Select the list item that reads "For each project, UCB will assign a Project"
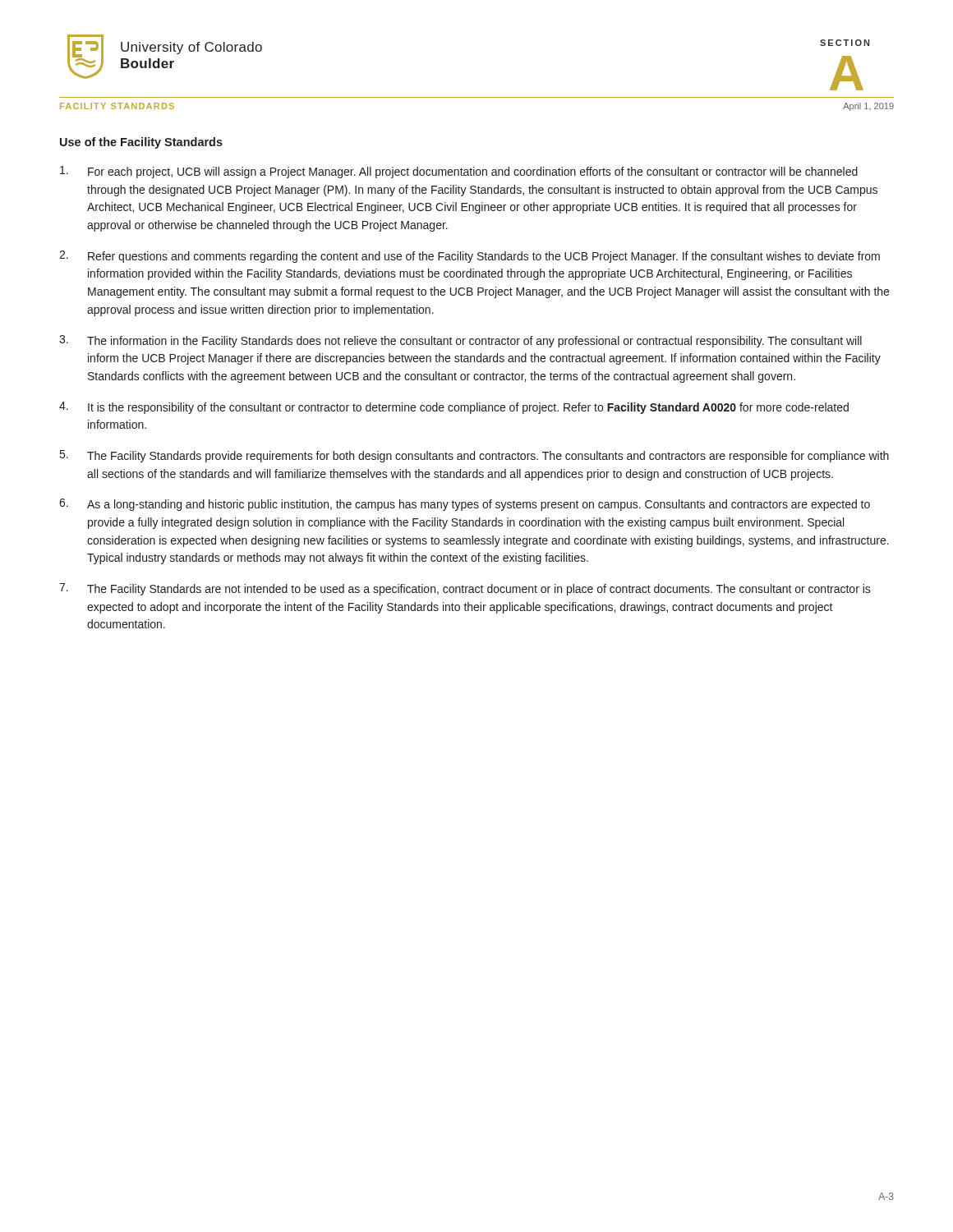This screenshot has height=1232, width=953. (x=476, y=199)
